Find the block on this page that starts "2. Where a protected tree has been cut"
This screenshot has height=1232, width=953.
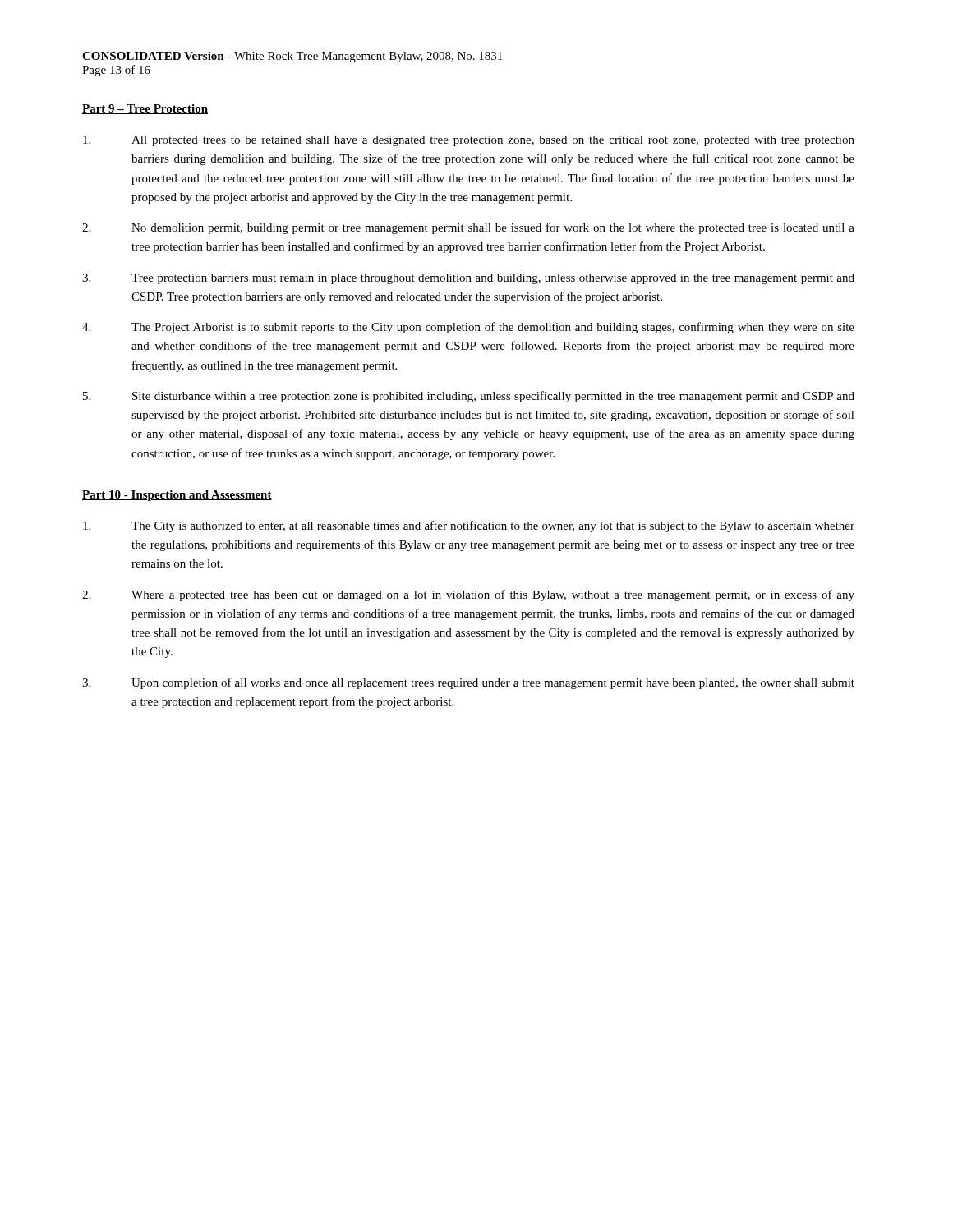click(468, 623)
